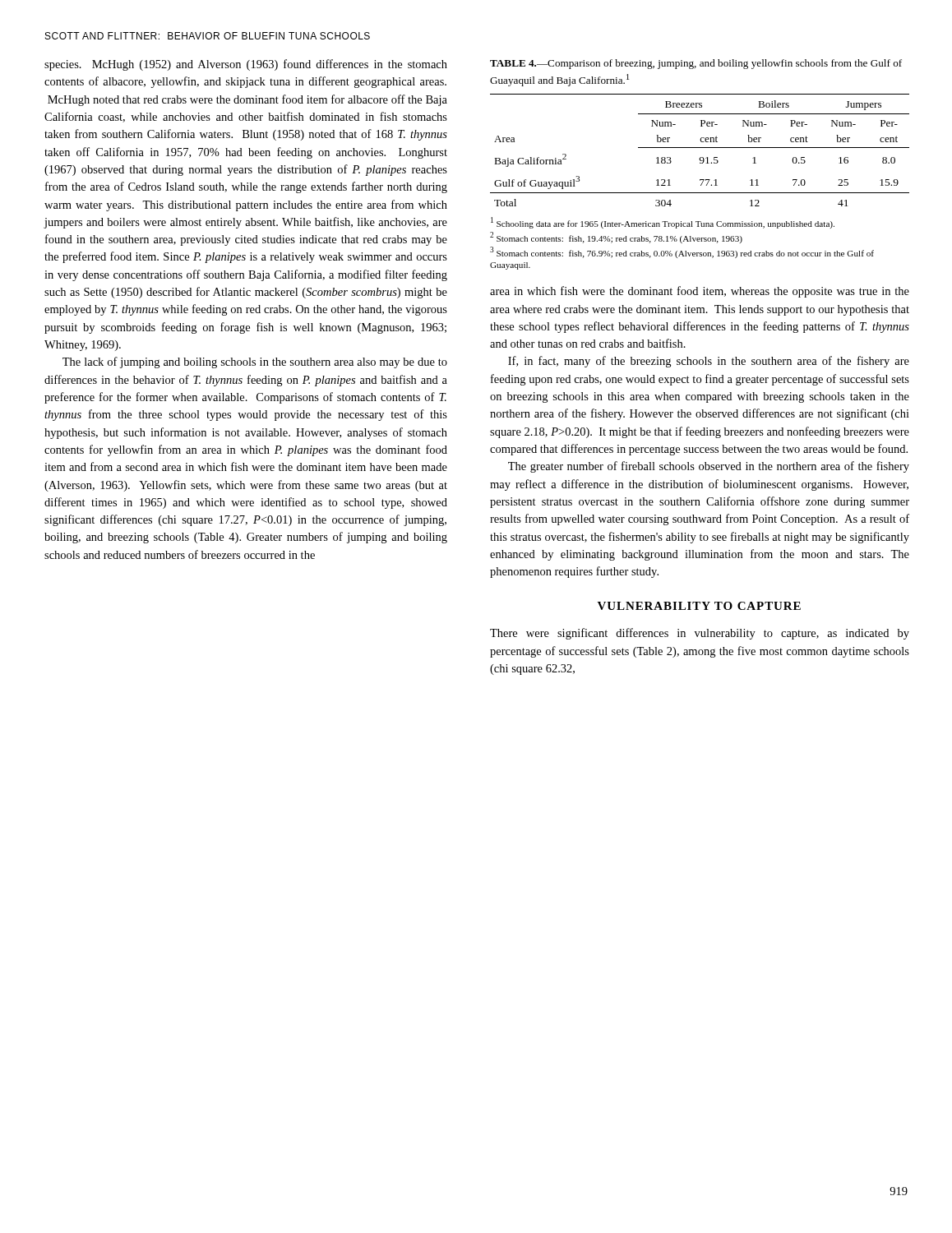Find the block on this page that starts "area in which fish"
952x1233 pixels.
point(700,432)
